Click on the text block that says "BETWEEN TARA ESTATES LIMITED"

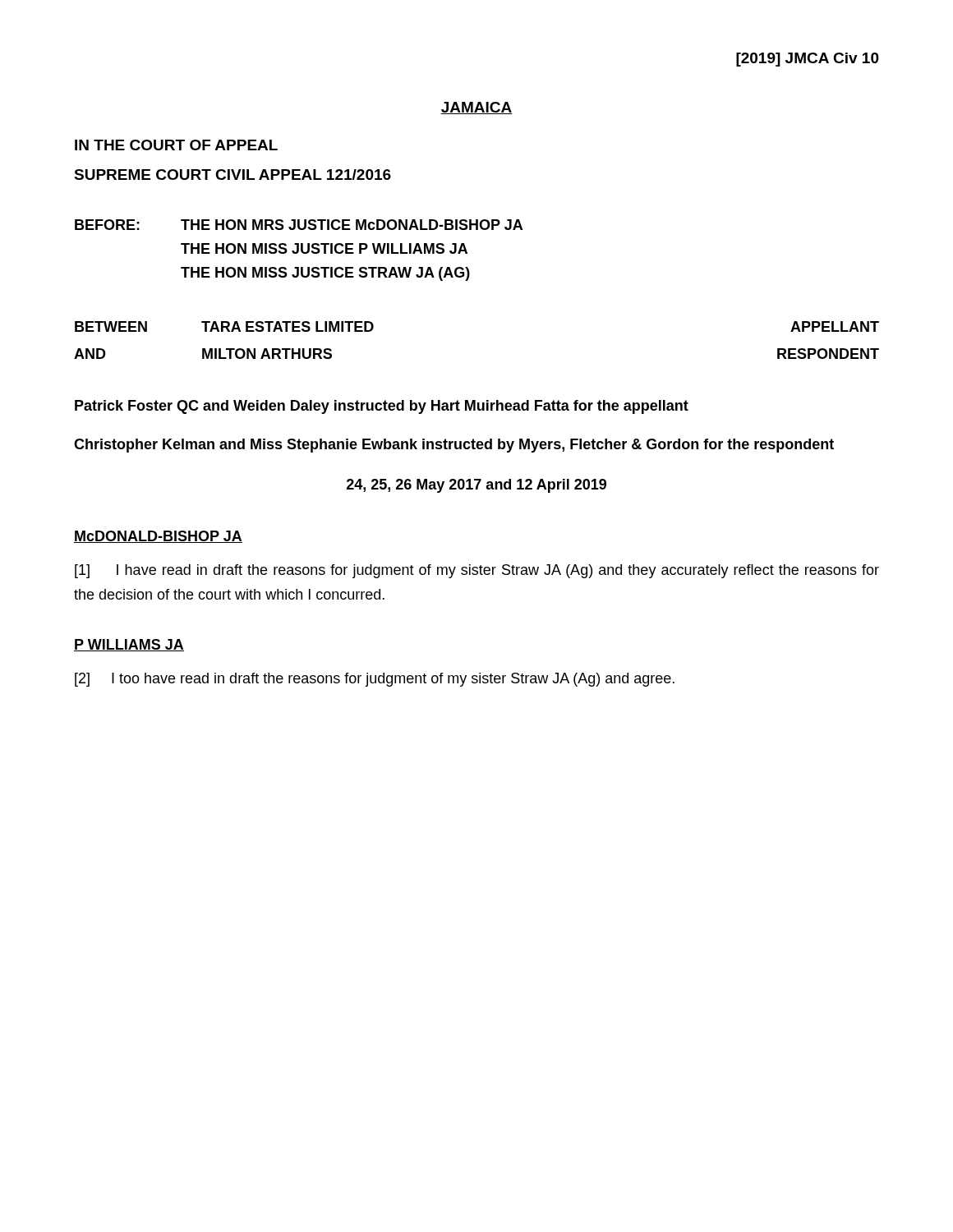pos(100,326)
